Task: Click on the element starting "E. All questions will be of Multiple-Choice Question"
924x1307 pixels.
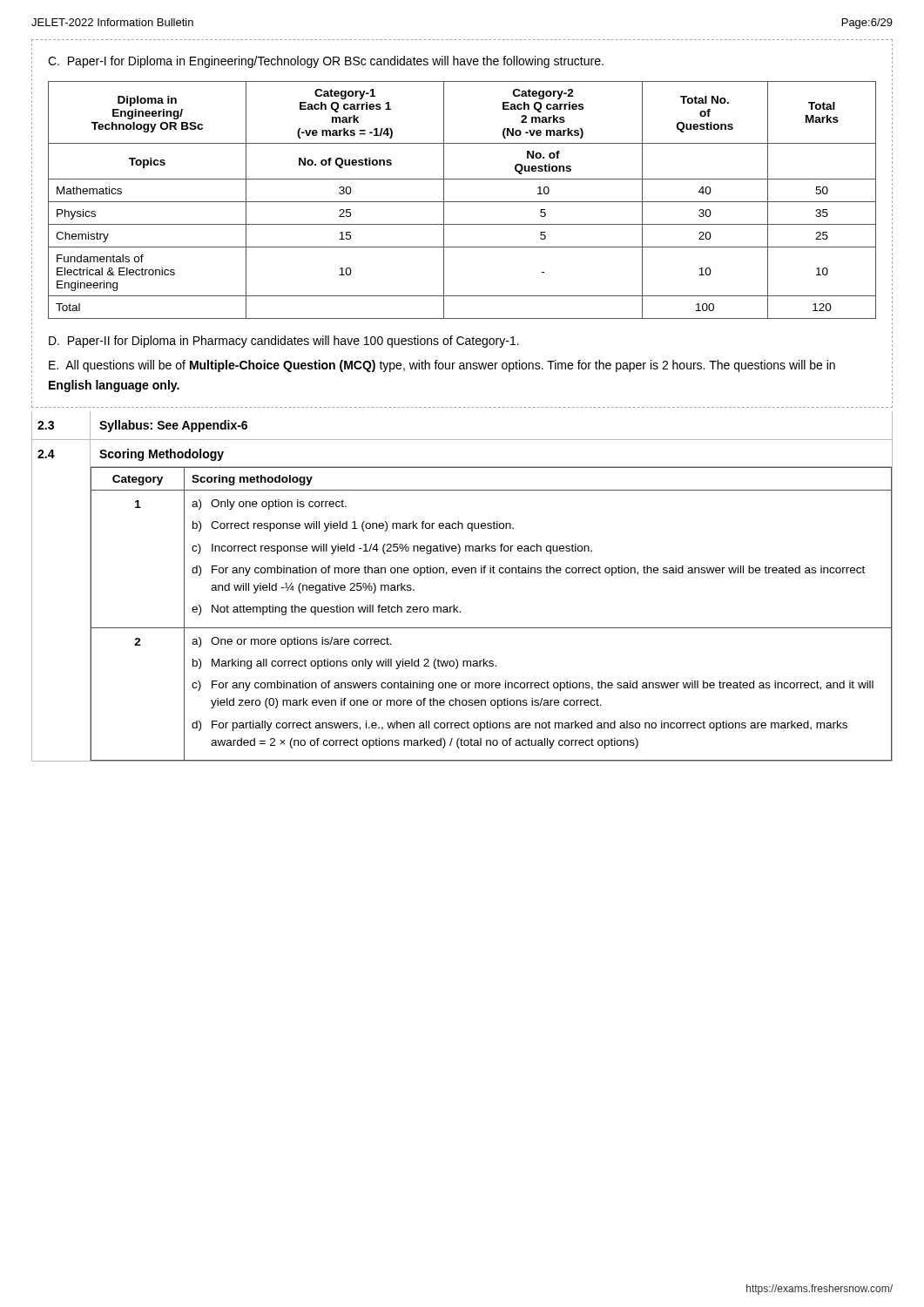Action: coord(442,375)
